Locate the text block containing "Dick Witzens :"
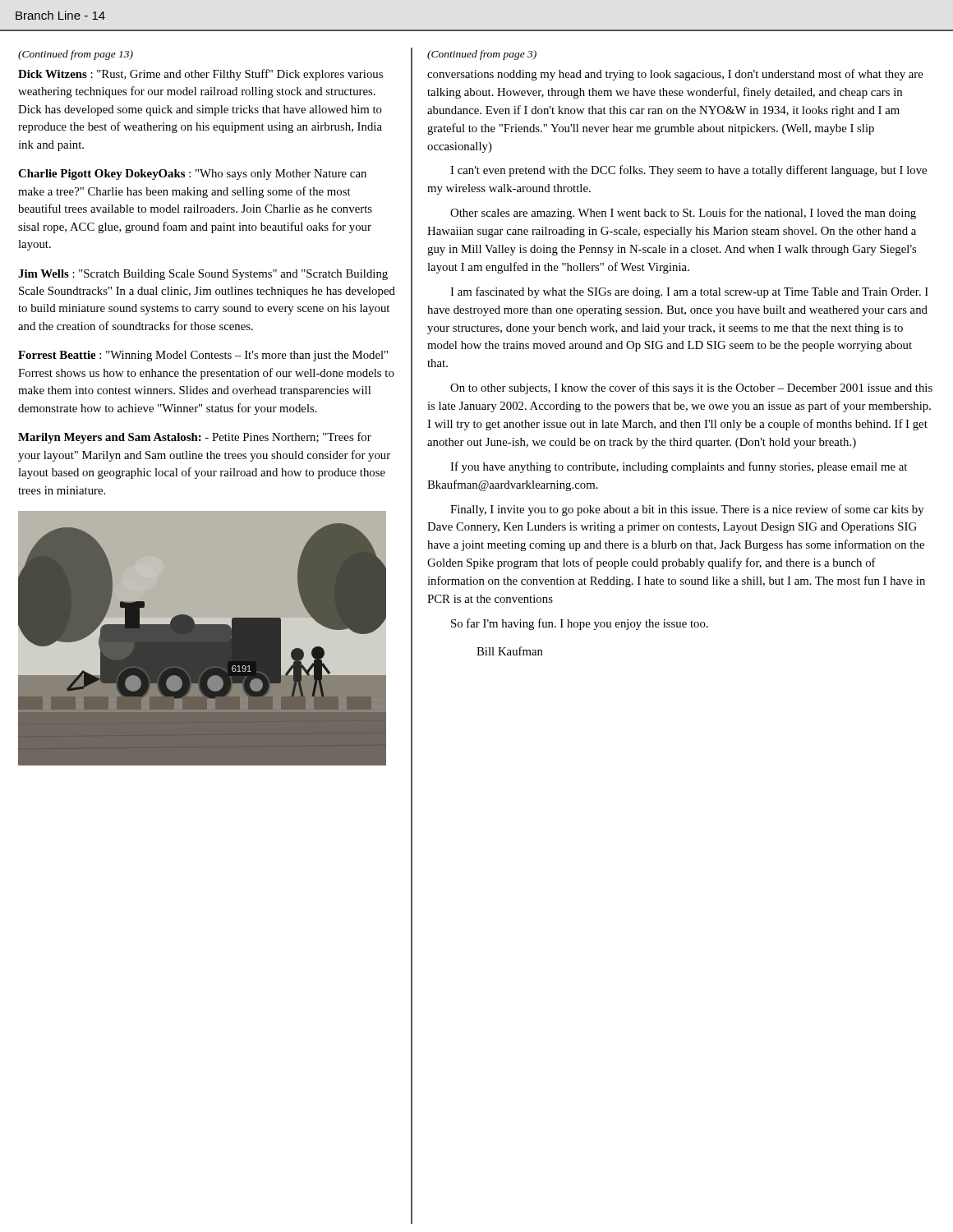 [207, 110]
